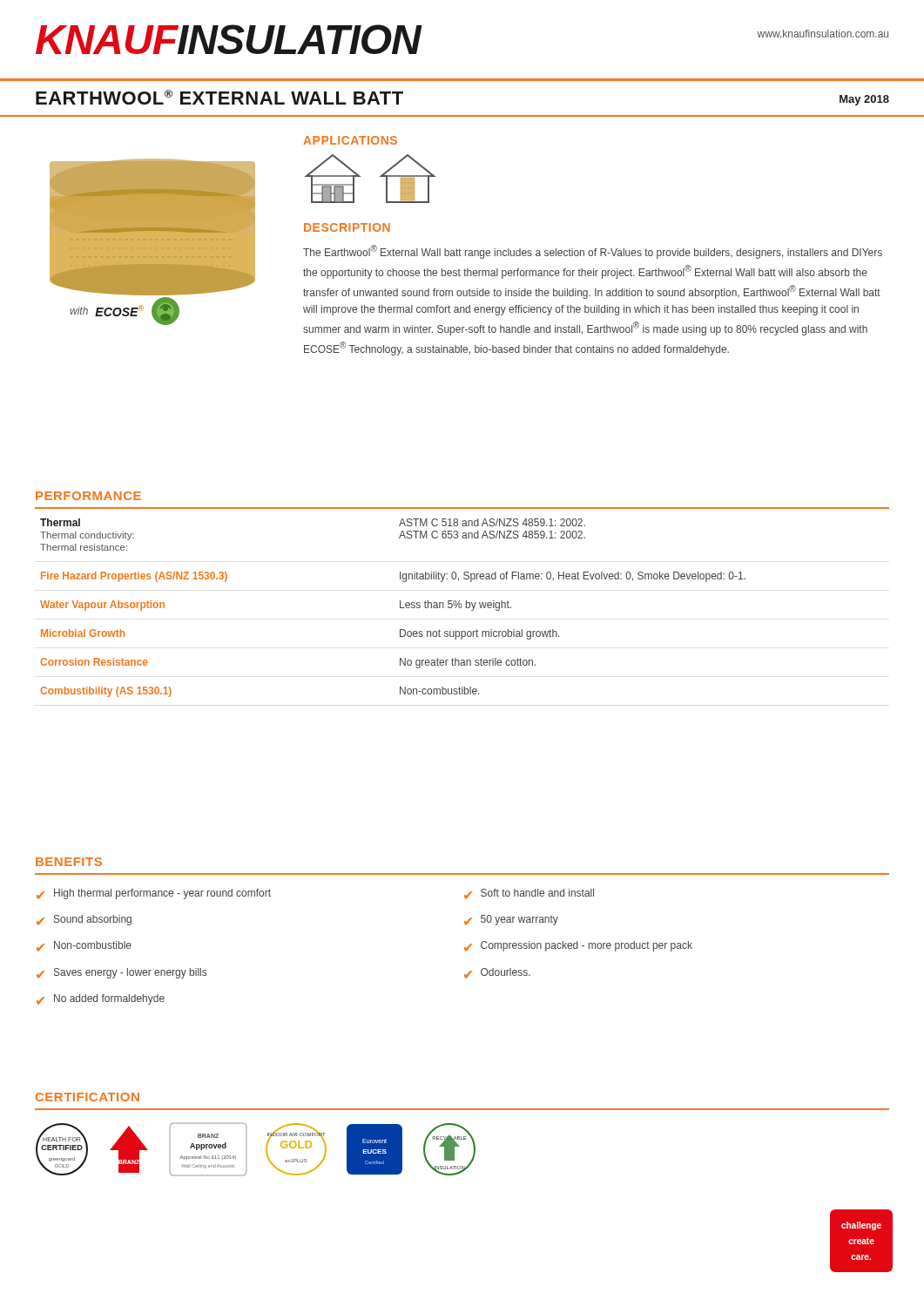This screenshot has width=924, height=1307.
Task: Locate the illustration
Action: (x=370, y=179)
